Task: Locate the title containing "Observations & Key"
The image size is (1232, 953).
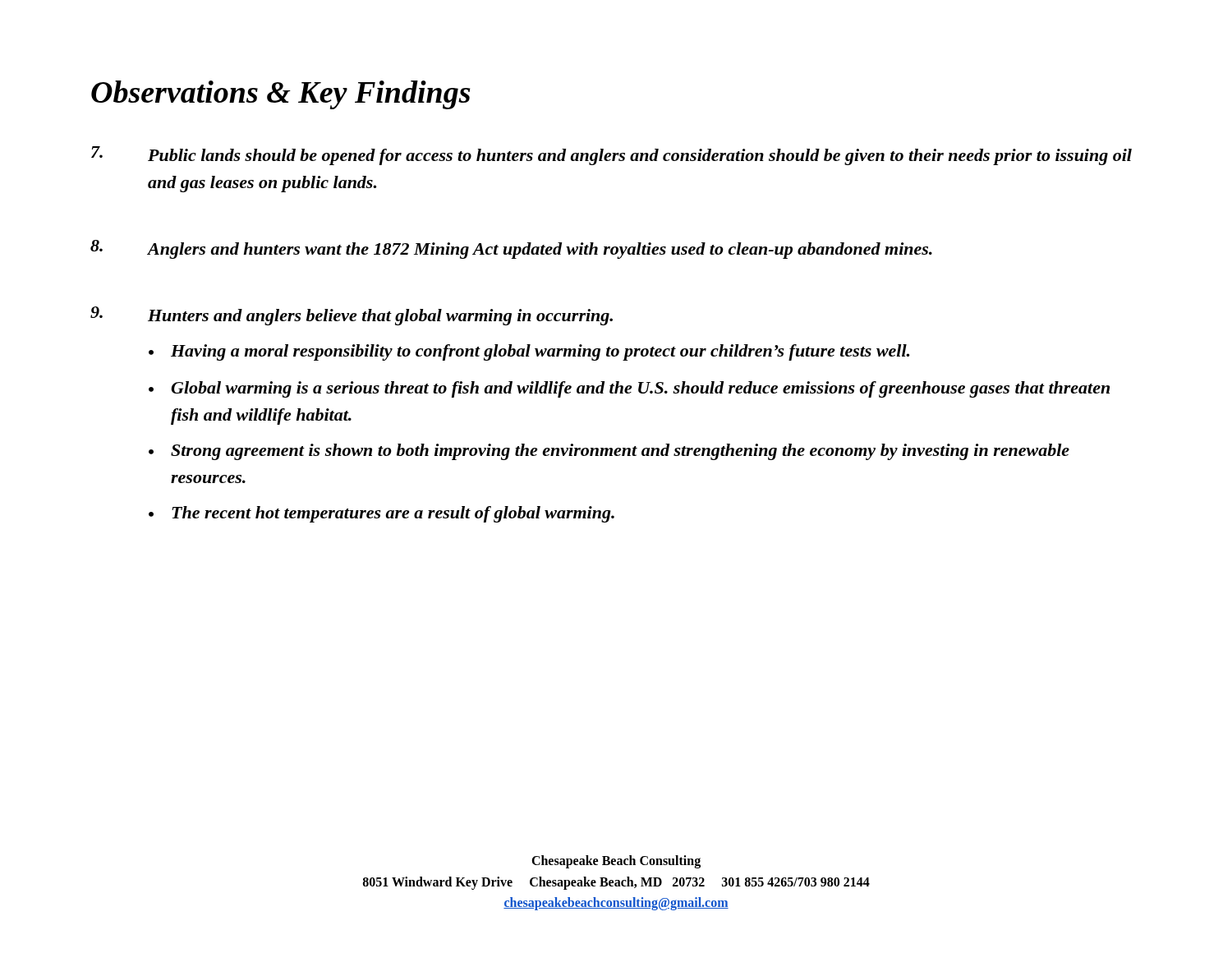Action: [281, 92]
